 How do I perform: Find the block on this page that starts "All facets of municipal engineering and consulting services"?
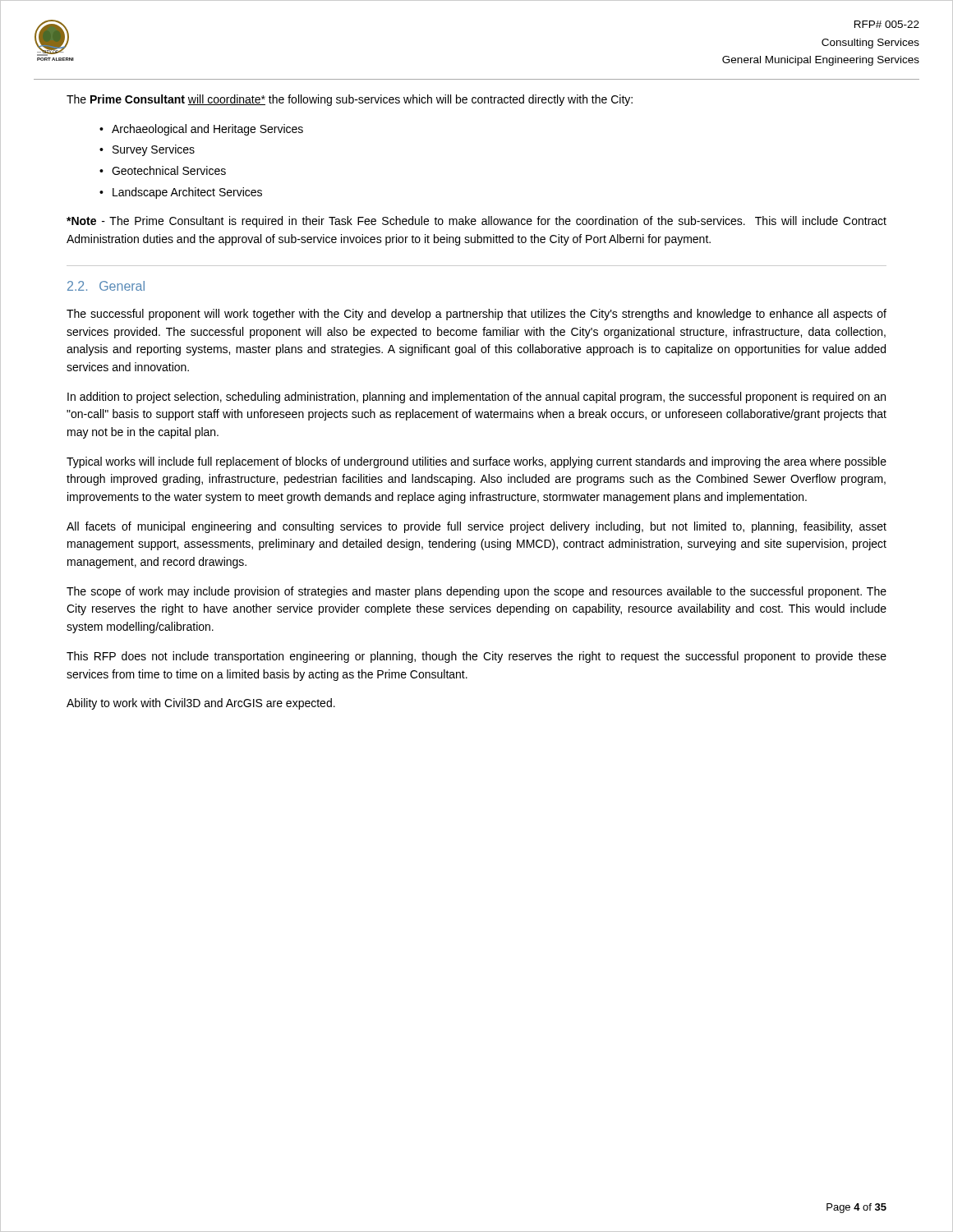(476, 544)
